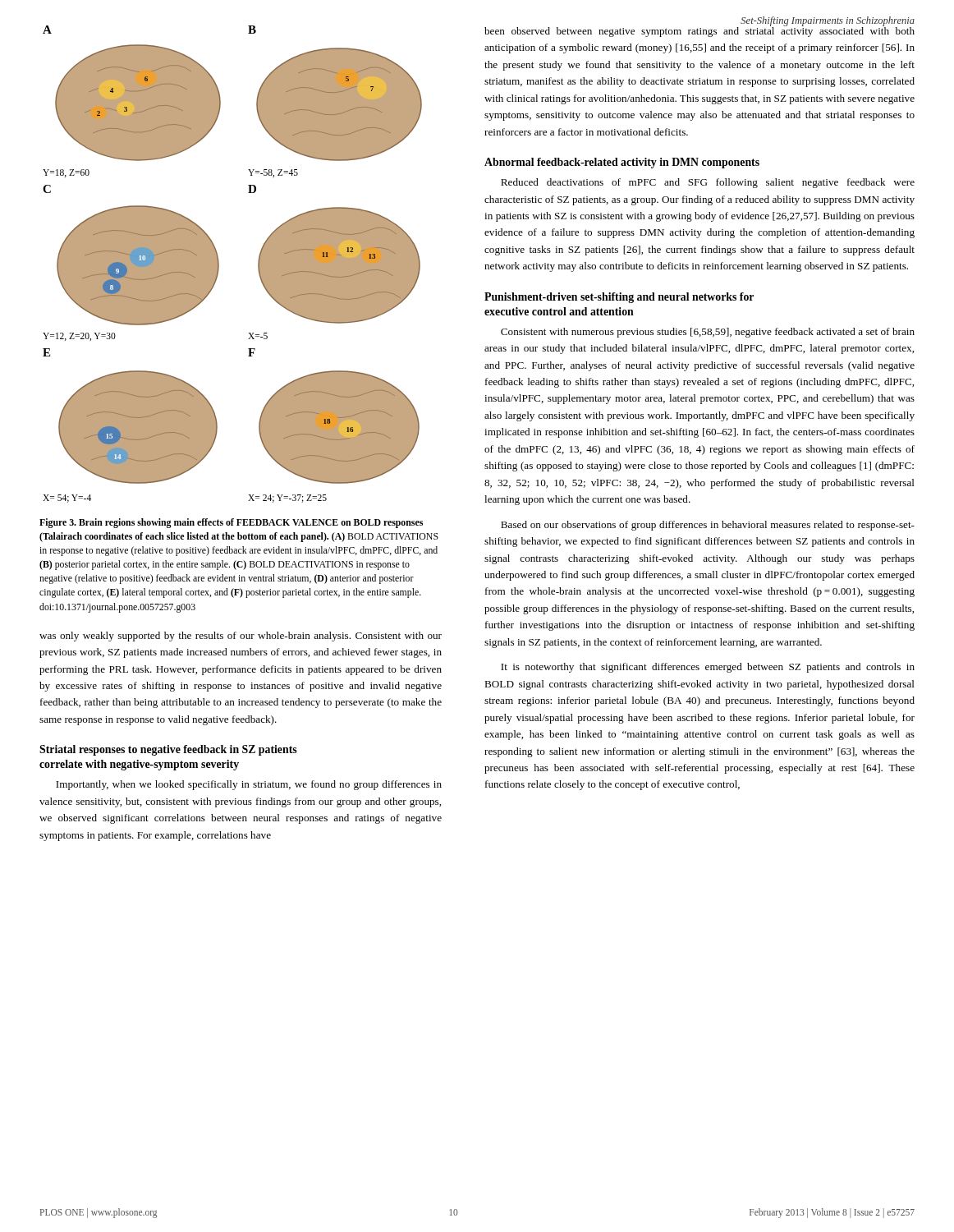The height and width of the screenshot is (1232, 954).
Task: Navigate to the text block starting "Consistent with numerous"
Action: [x=699, y=415]
